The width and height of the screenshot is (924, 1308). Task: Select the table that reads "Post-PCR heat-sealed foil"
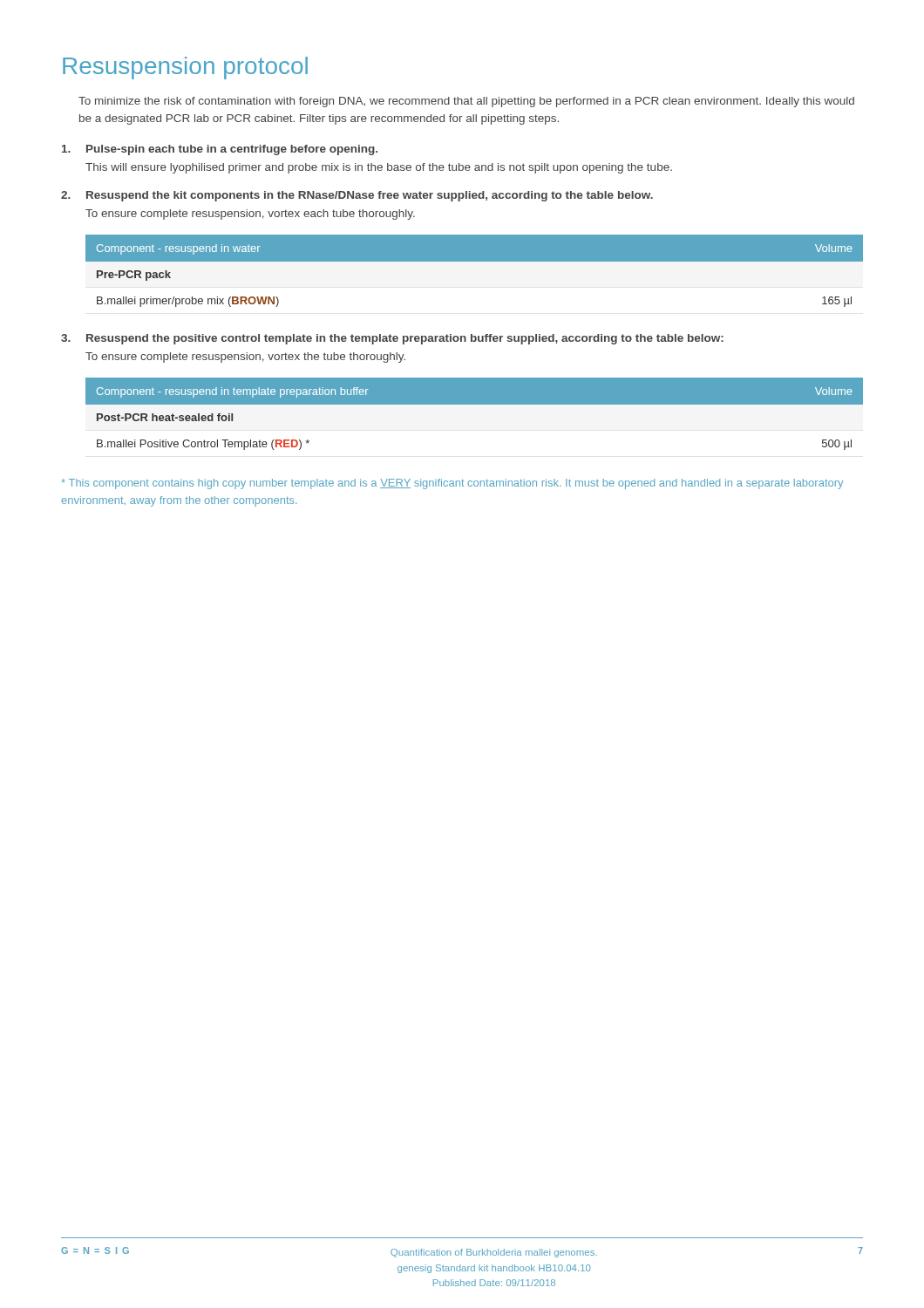[462, 417]
